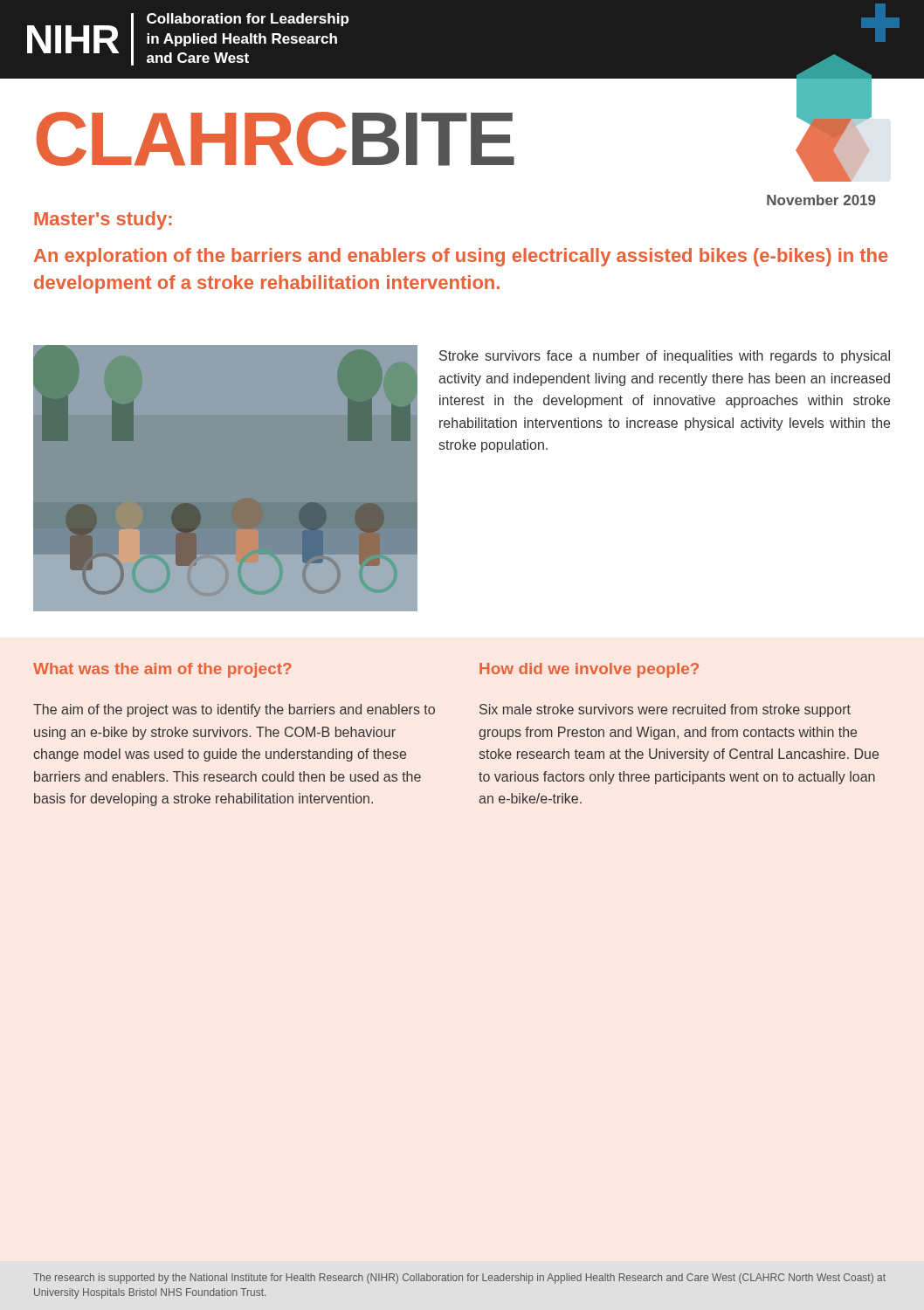Viewport: 924px width, 1310px height.
Task: Select the text block that says "Stroke survivors face"
Action: click(x=665, y=401)
